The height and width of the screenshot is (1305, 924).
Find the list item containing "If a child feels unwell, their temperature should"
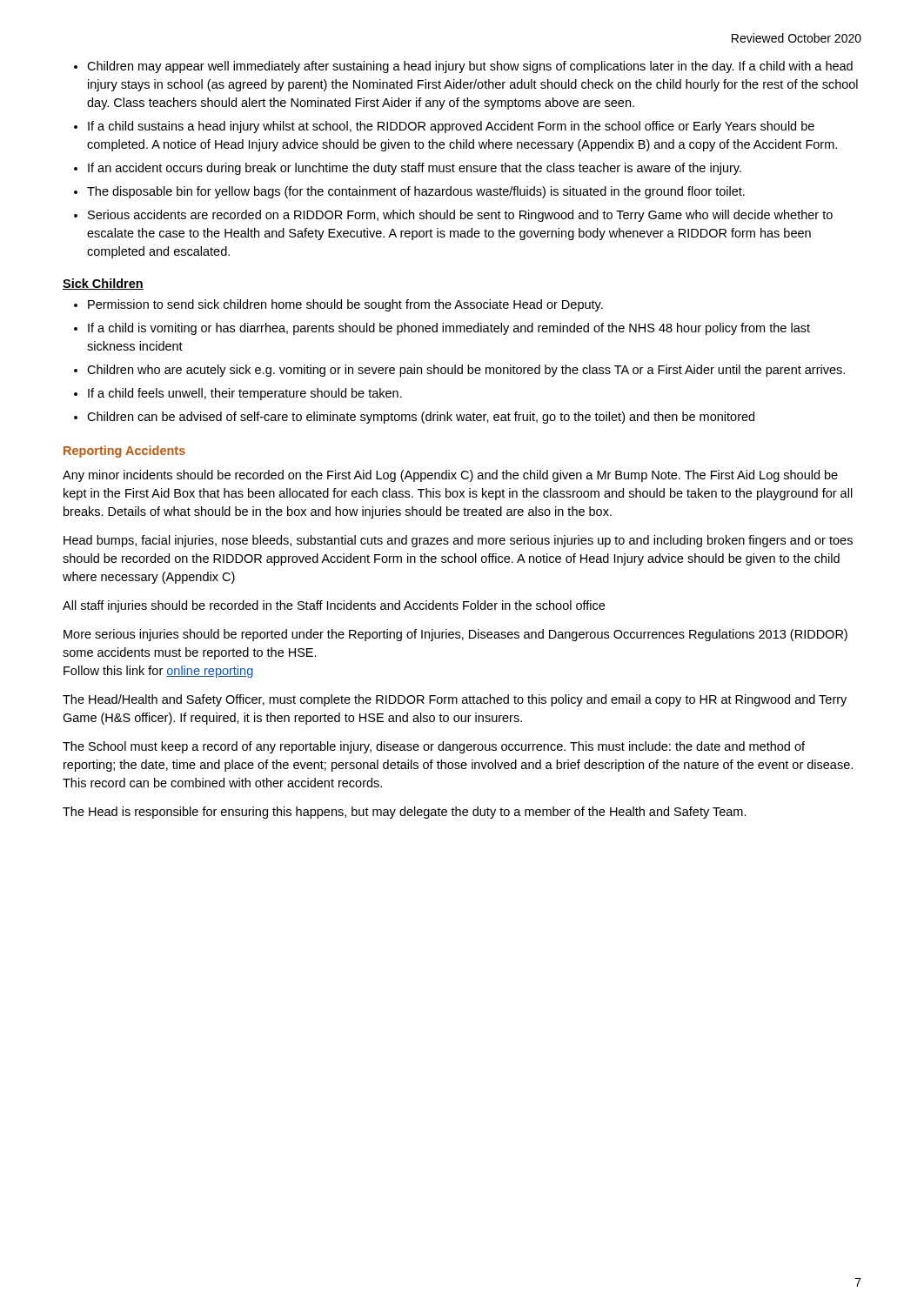pos(245,393)
